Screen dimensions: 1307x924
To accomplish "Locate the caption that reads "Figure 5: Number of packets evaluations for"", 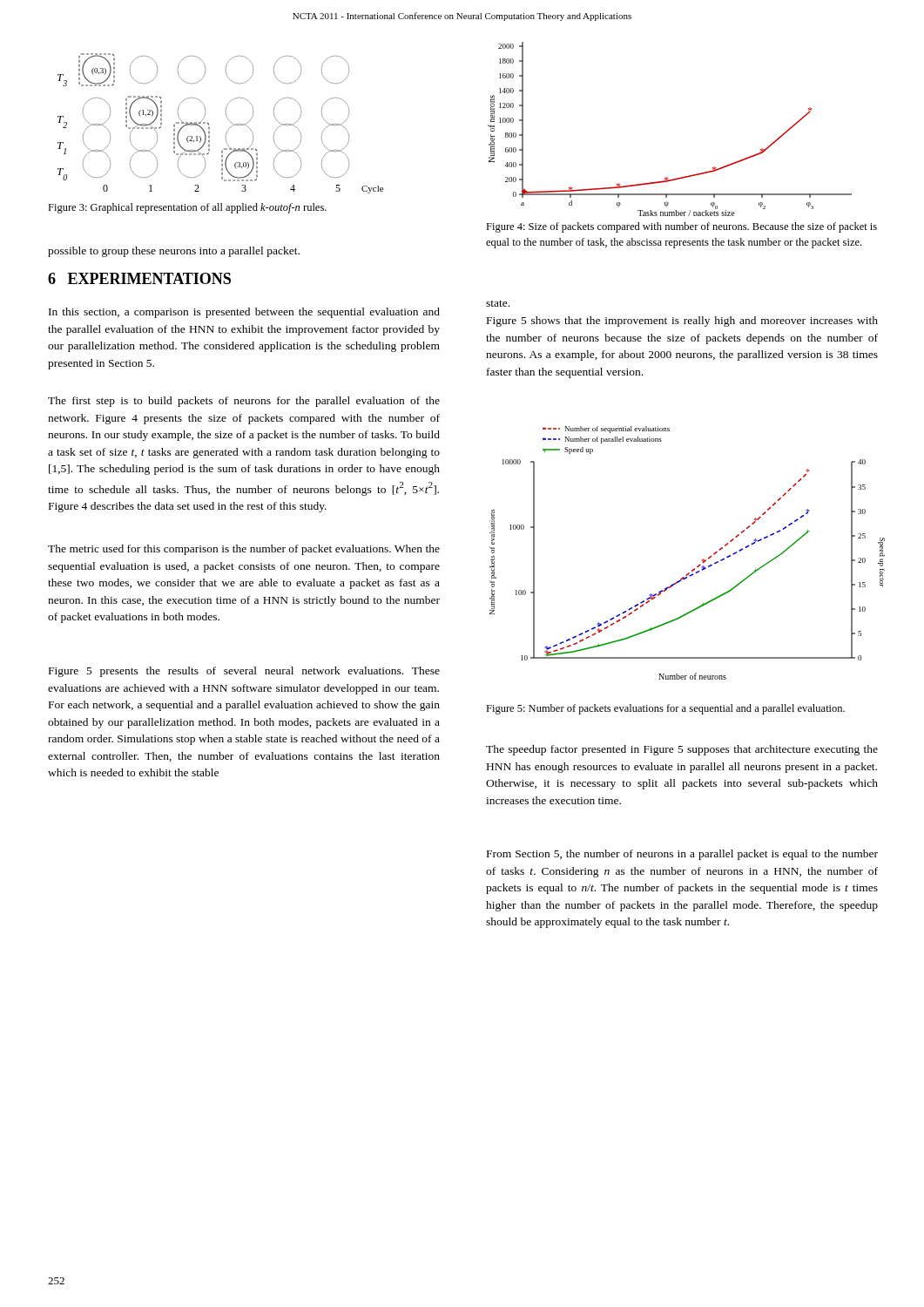I will [x=666, y=708].
